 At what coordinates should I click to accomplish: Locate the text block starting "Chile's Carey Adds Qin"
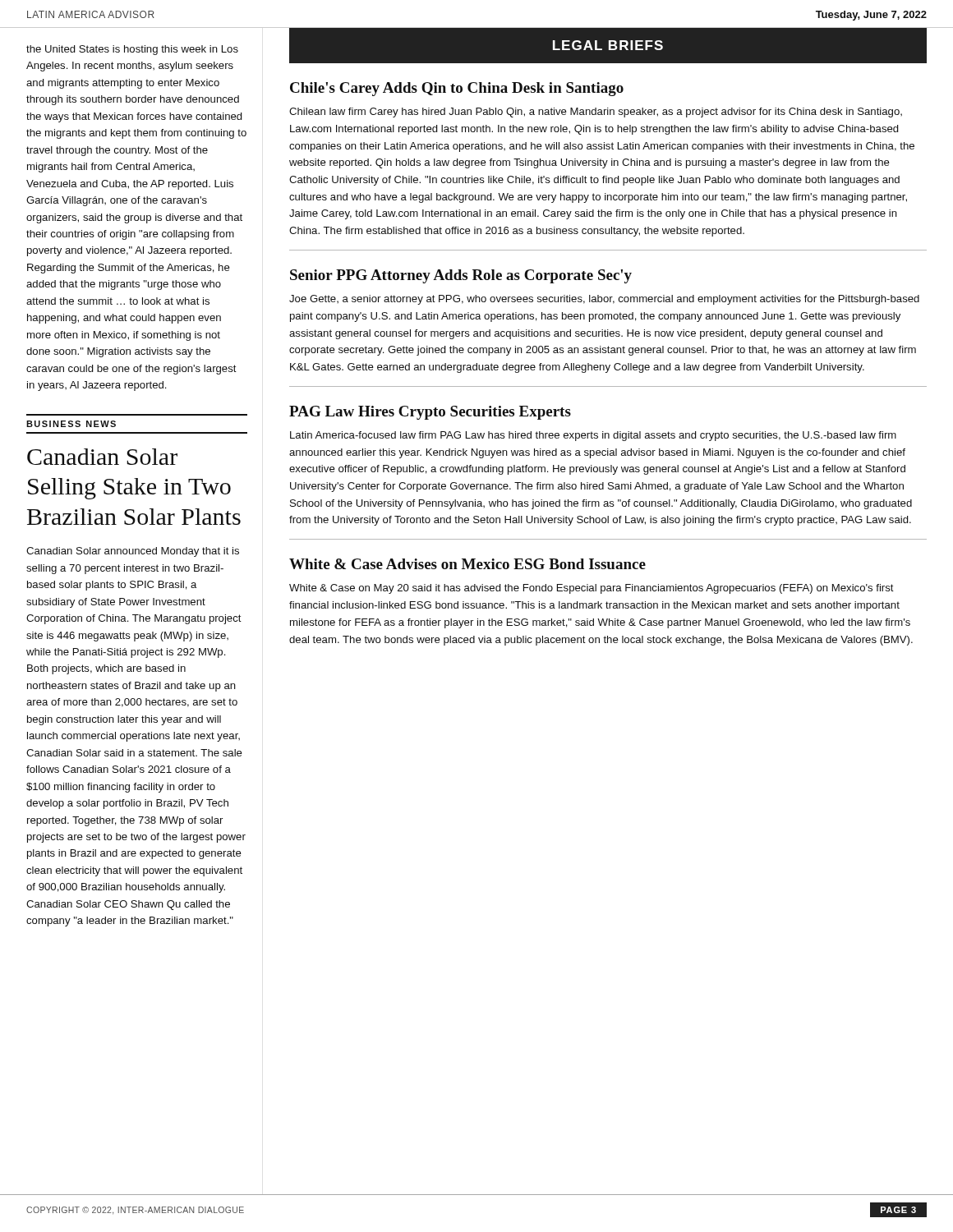coord(456,87)
